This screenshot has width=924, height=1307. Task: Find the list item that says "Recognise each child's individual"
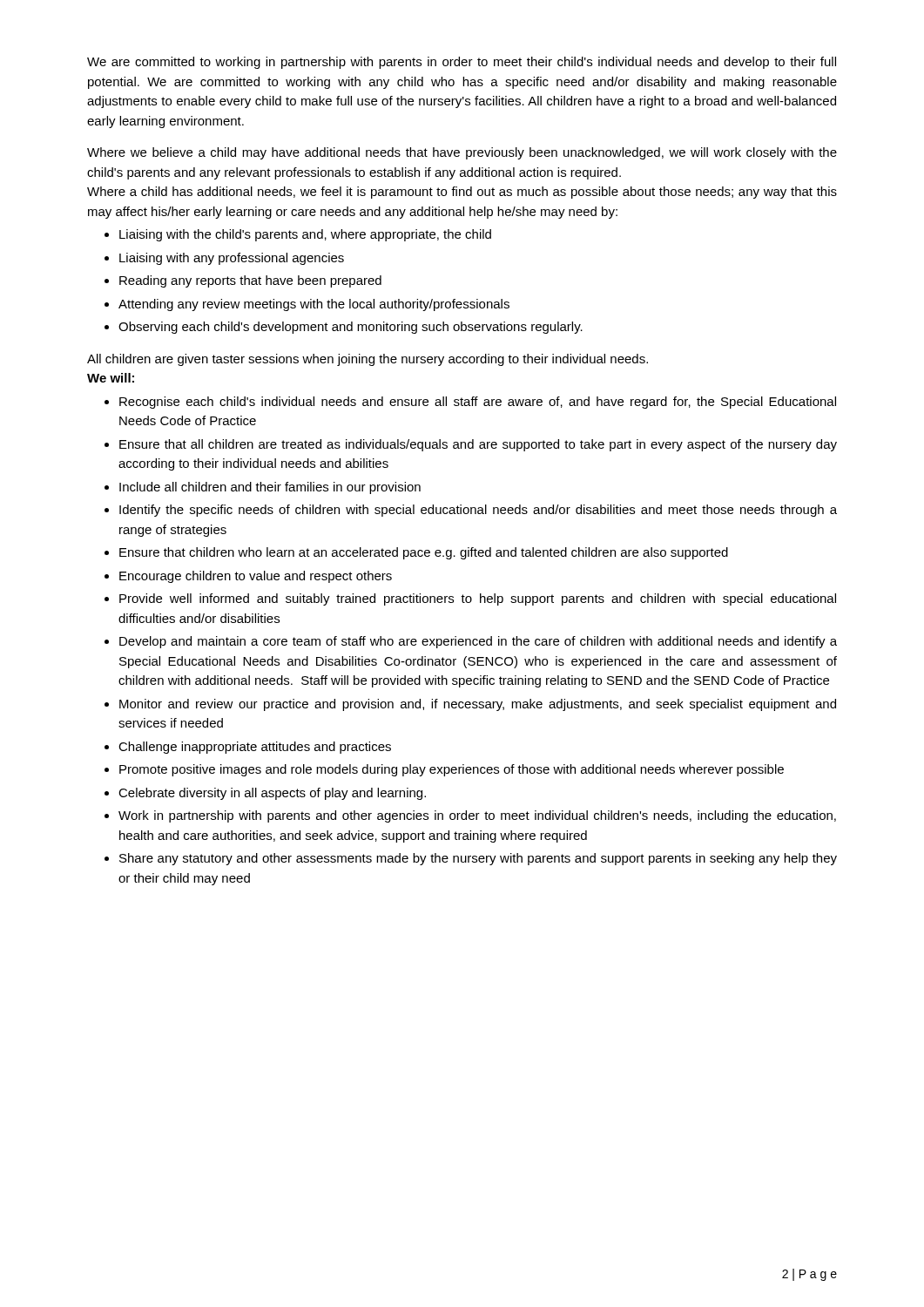478,411
